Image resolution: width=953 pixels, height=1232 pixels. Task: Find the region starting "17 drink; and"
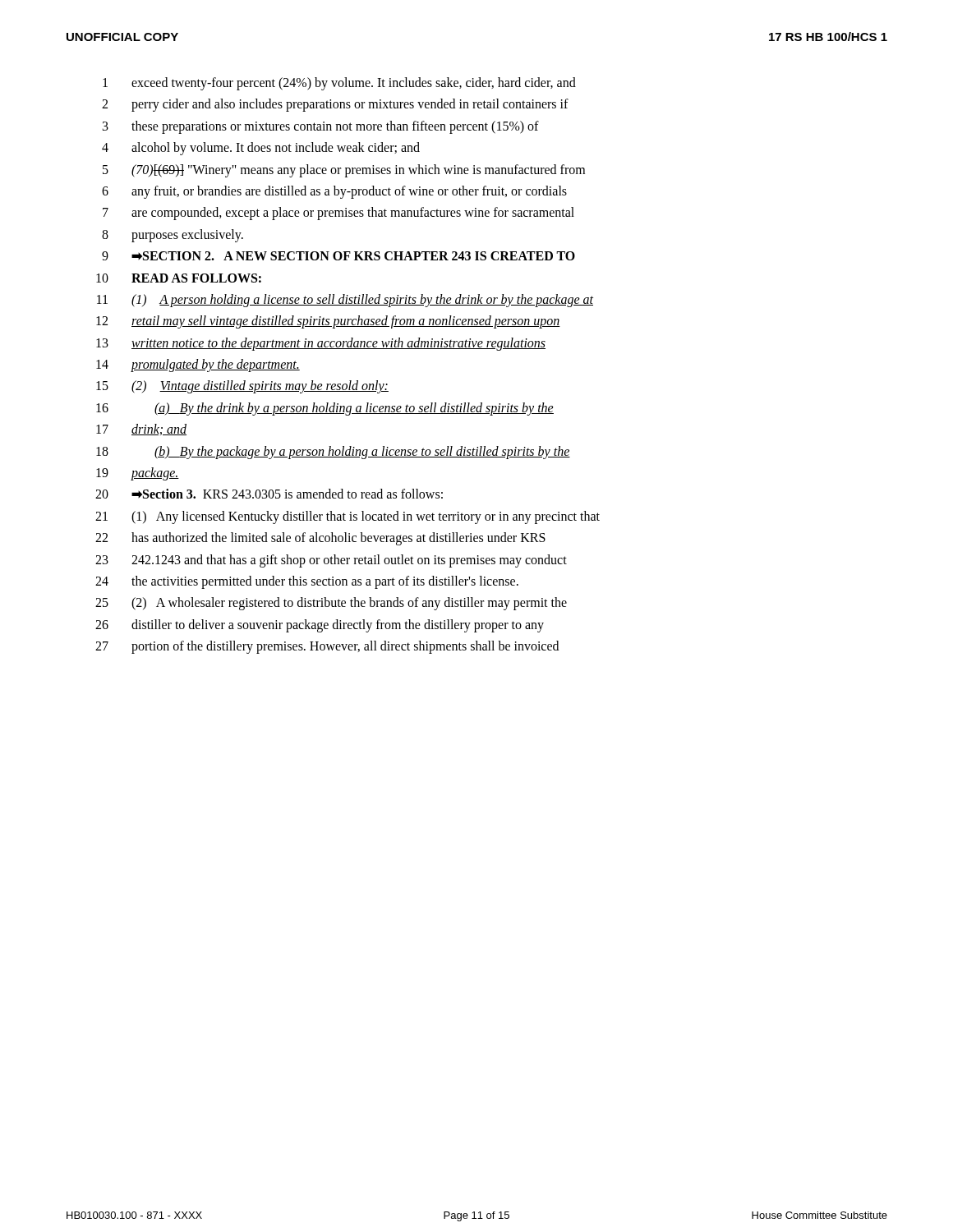click(x=141, y=430)
